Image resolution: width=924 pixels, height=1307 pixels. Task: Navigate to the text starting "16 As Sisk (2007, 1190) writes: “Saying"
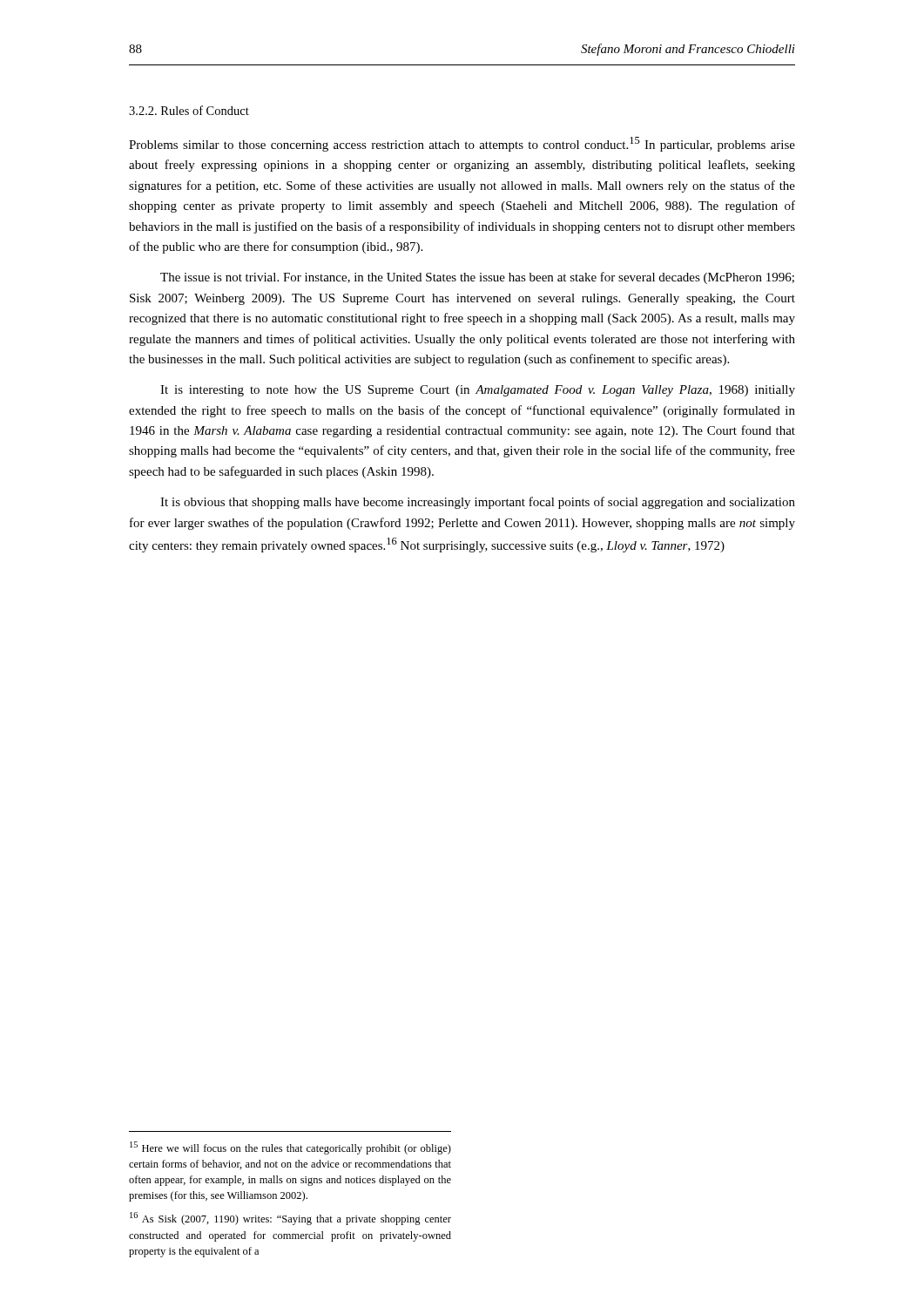click(x=290, y=1234)
